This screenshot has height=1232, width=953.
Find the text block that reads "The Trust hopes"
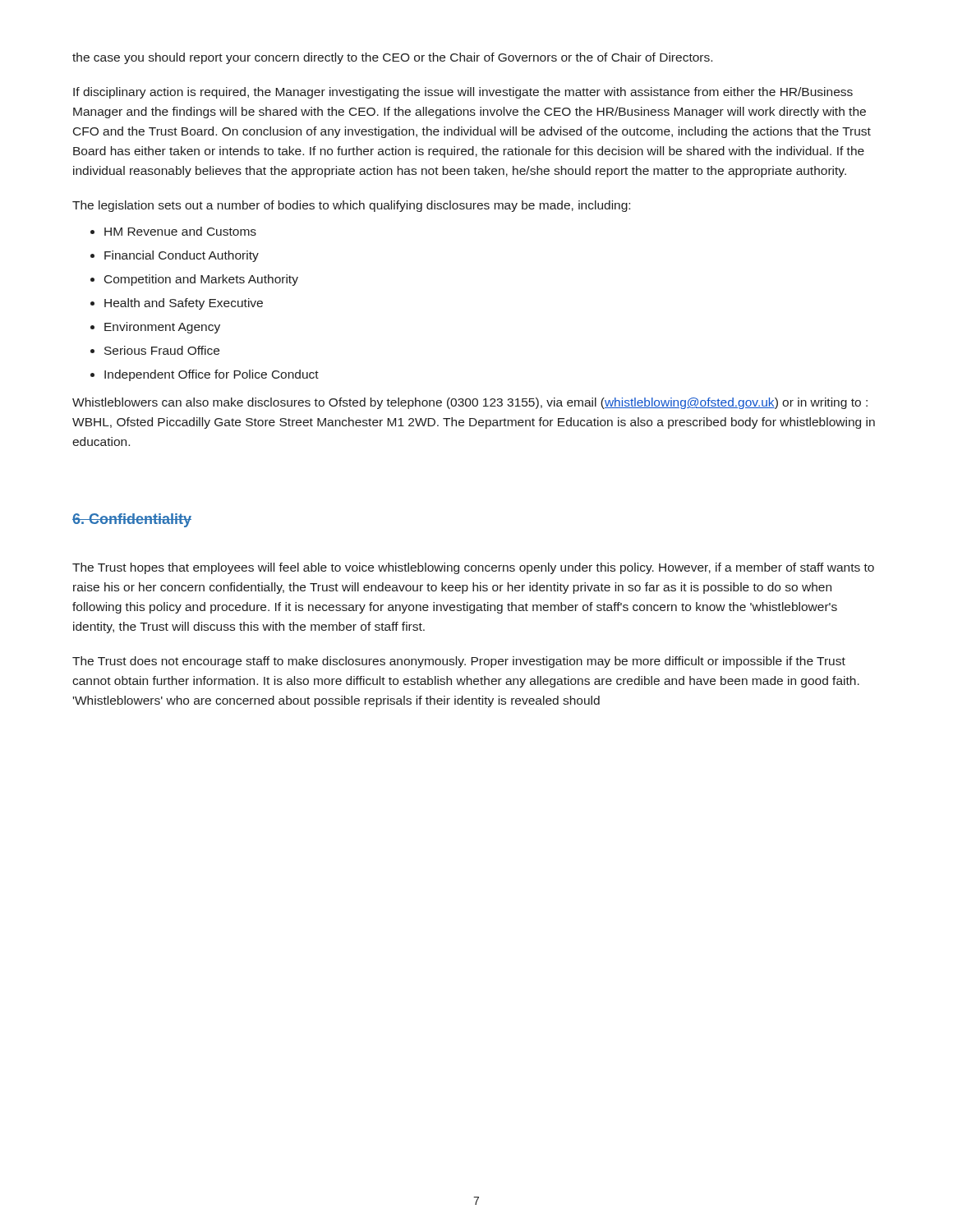click(473, 597)
